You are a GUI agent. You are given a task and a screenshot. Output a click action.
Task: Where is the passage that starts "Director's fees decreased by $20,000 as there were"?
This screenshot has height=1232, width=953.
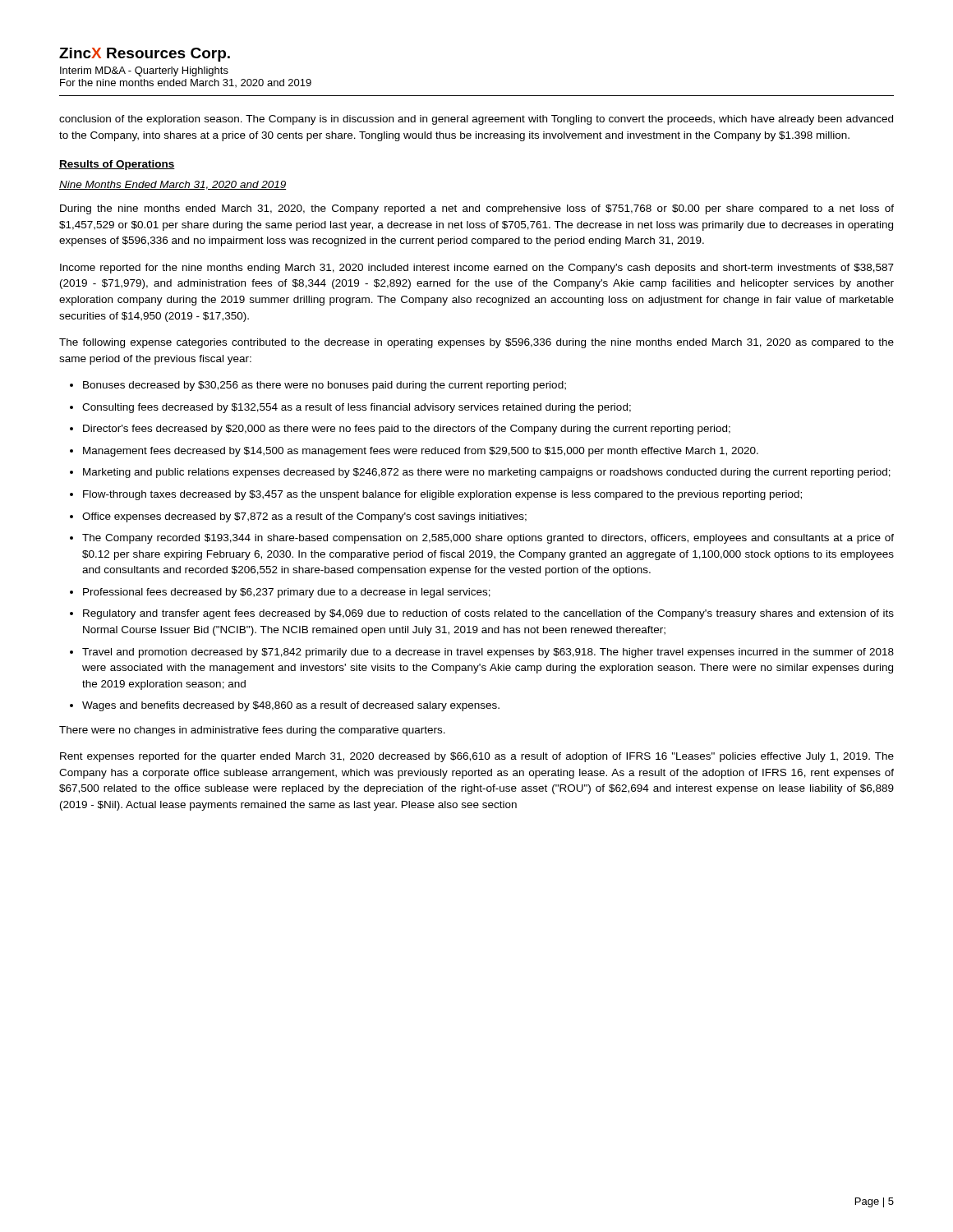(407, 429)
